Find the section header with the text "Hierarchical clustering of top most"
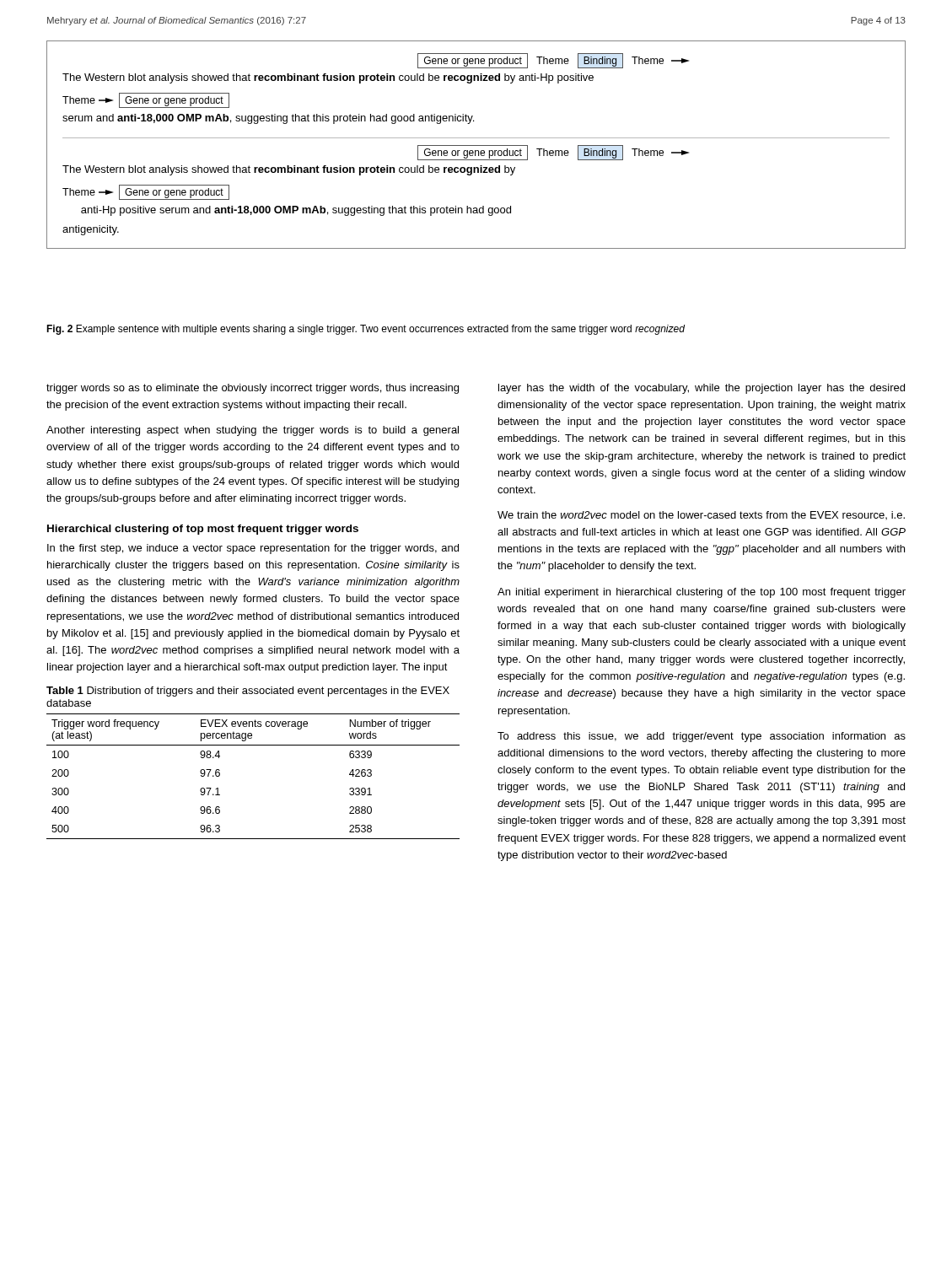952x1265 pixels. pyautogui.click(x=203, y=528)
